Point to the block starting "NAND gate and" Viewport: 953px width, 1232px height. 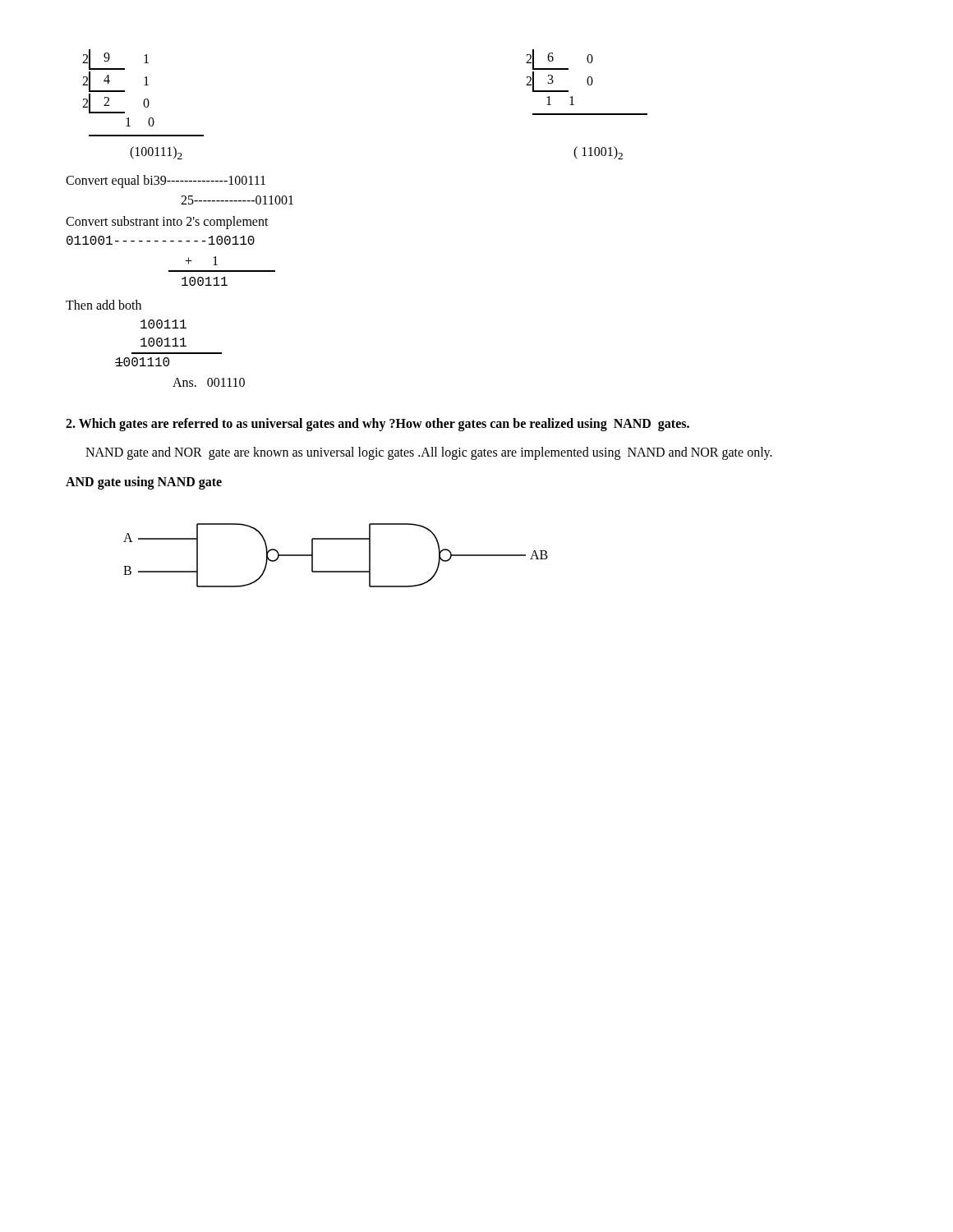419,452
